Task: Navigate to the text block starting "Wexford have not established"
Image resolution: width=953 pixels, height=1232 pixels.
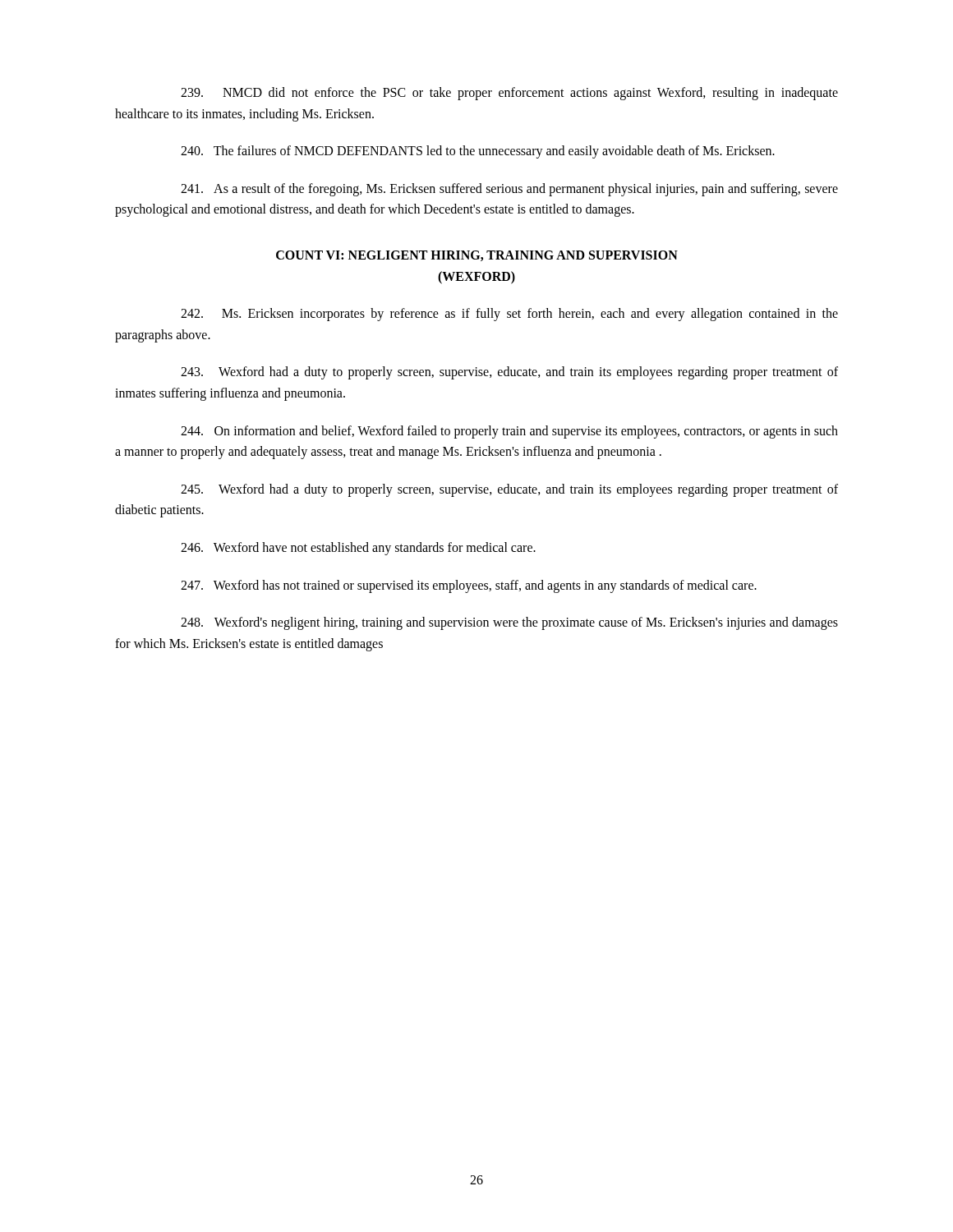Action: 358,547
